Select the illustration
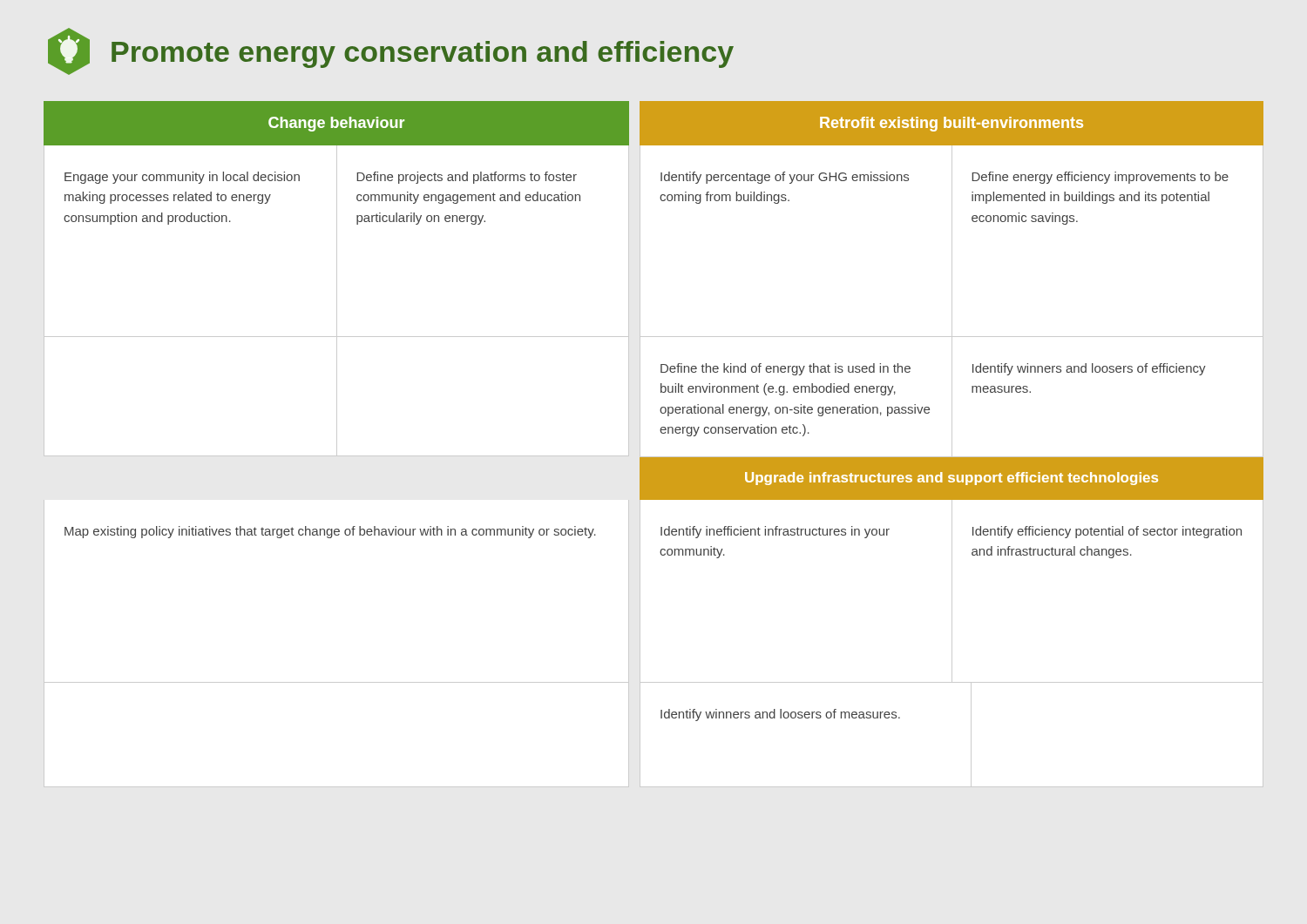Viewport: 1307px width, 924px height. tap(69, 51)
